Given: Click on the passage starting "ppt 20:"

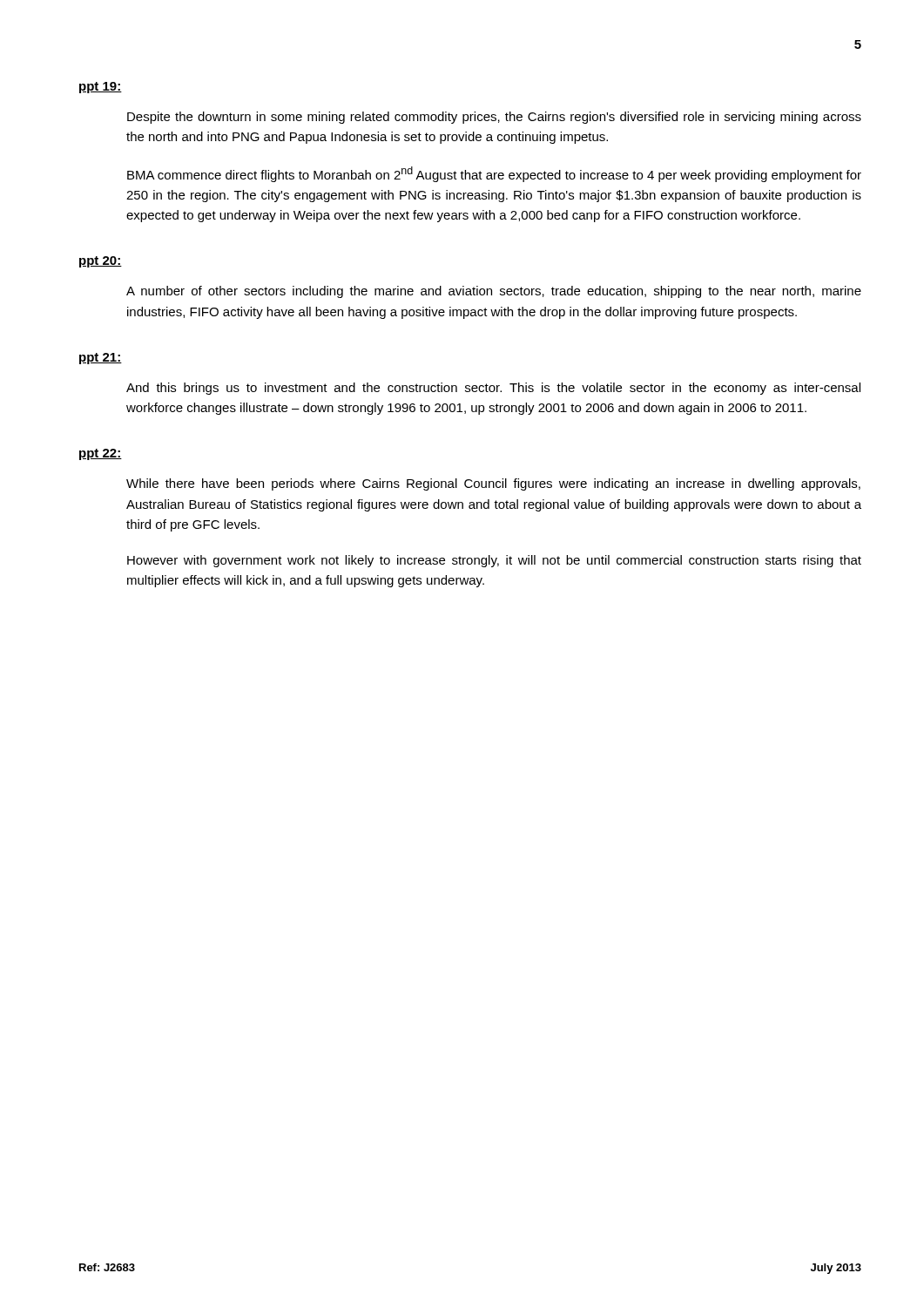Looking at the screenshot, I should [100, 260].
